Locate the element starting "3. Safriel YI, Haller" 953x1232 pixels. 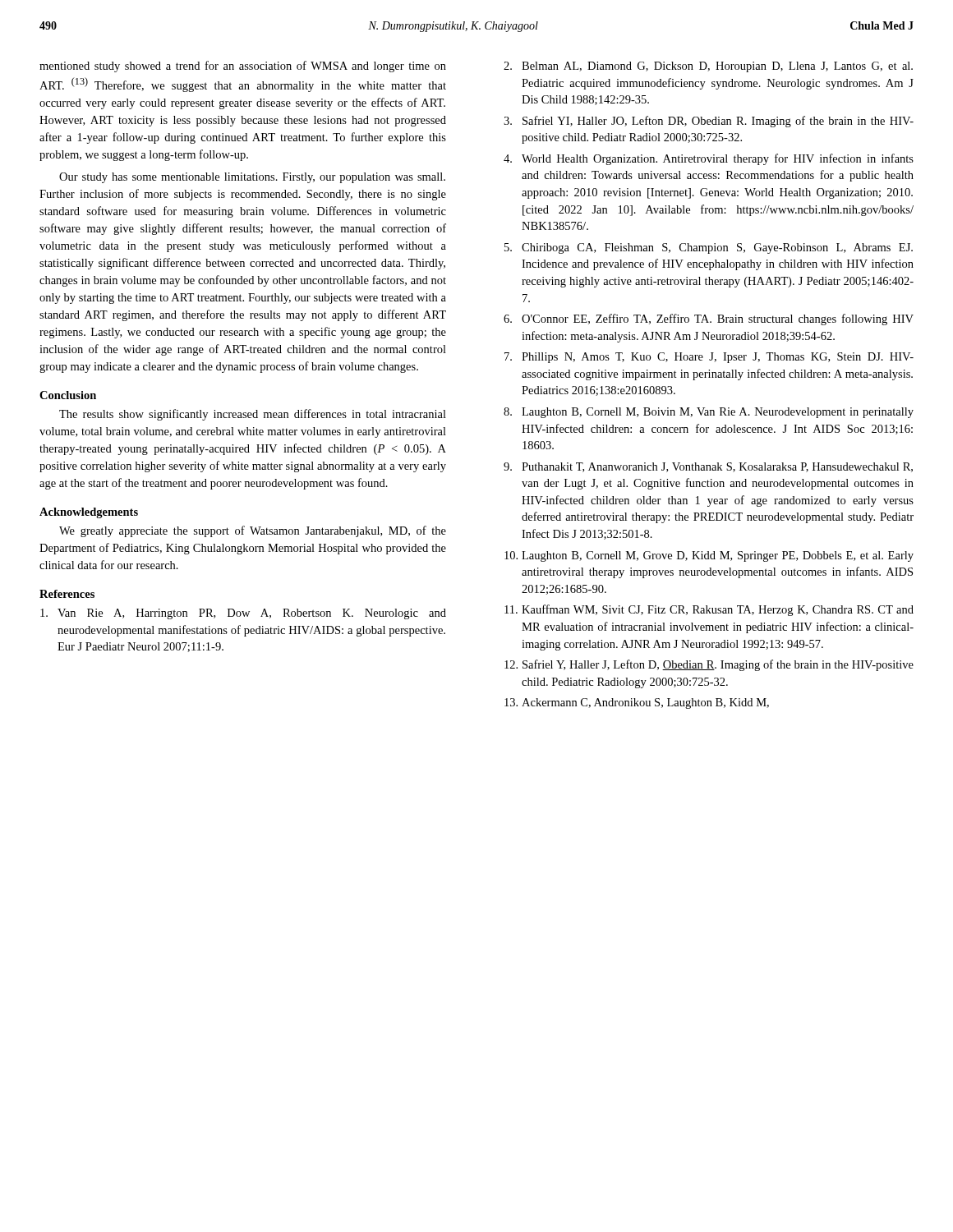pyautogui.click(x=709, y=129)
